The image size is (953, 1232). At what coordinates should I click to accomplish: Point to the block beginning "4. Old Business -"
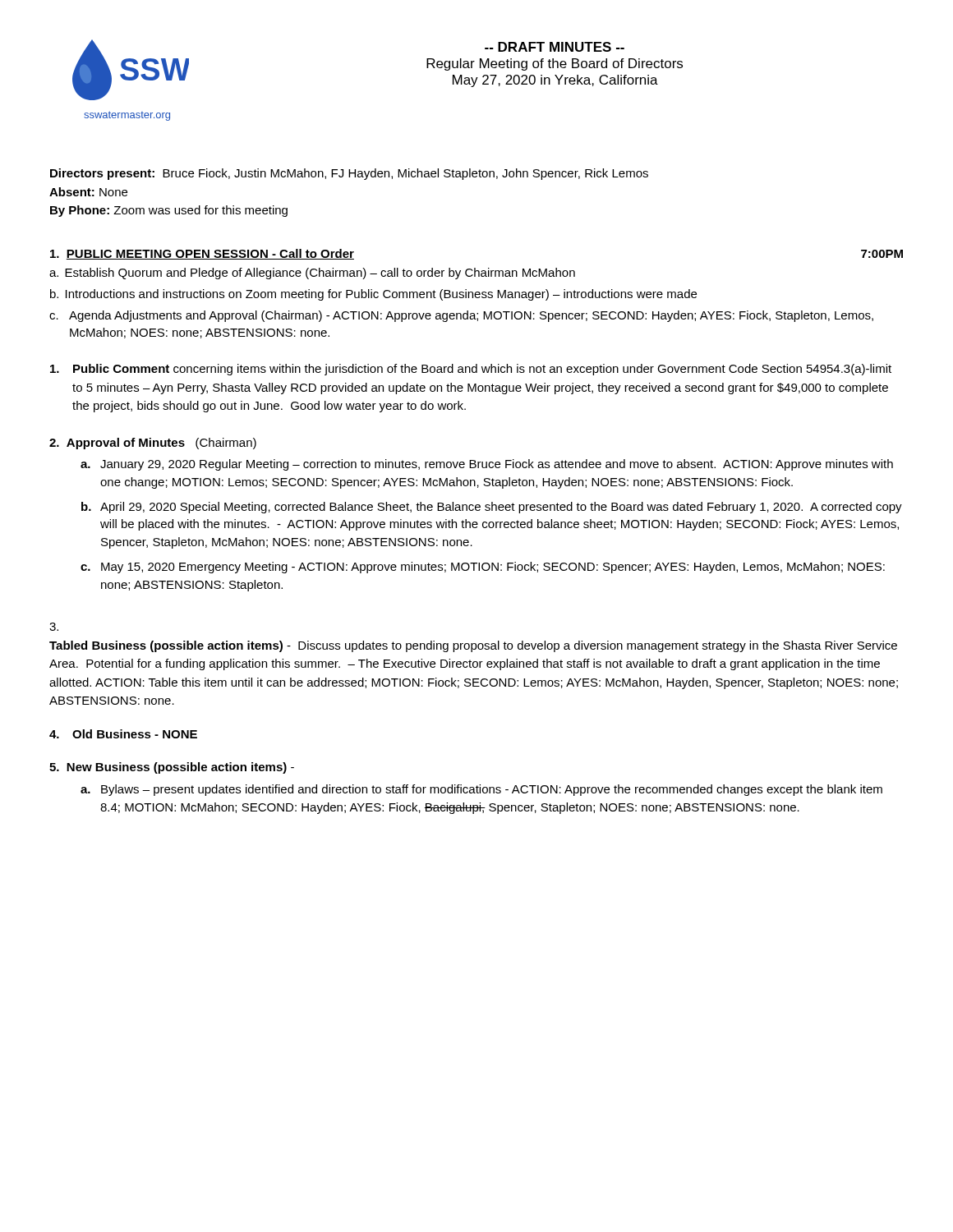click(x=123, y=734)
